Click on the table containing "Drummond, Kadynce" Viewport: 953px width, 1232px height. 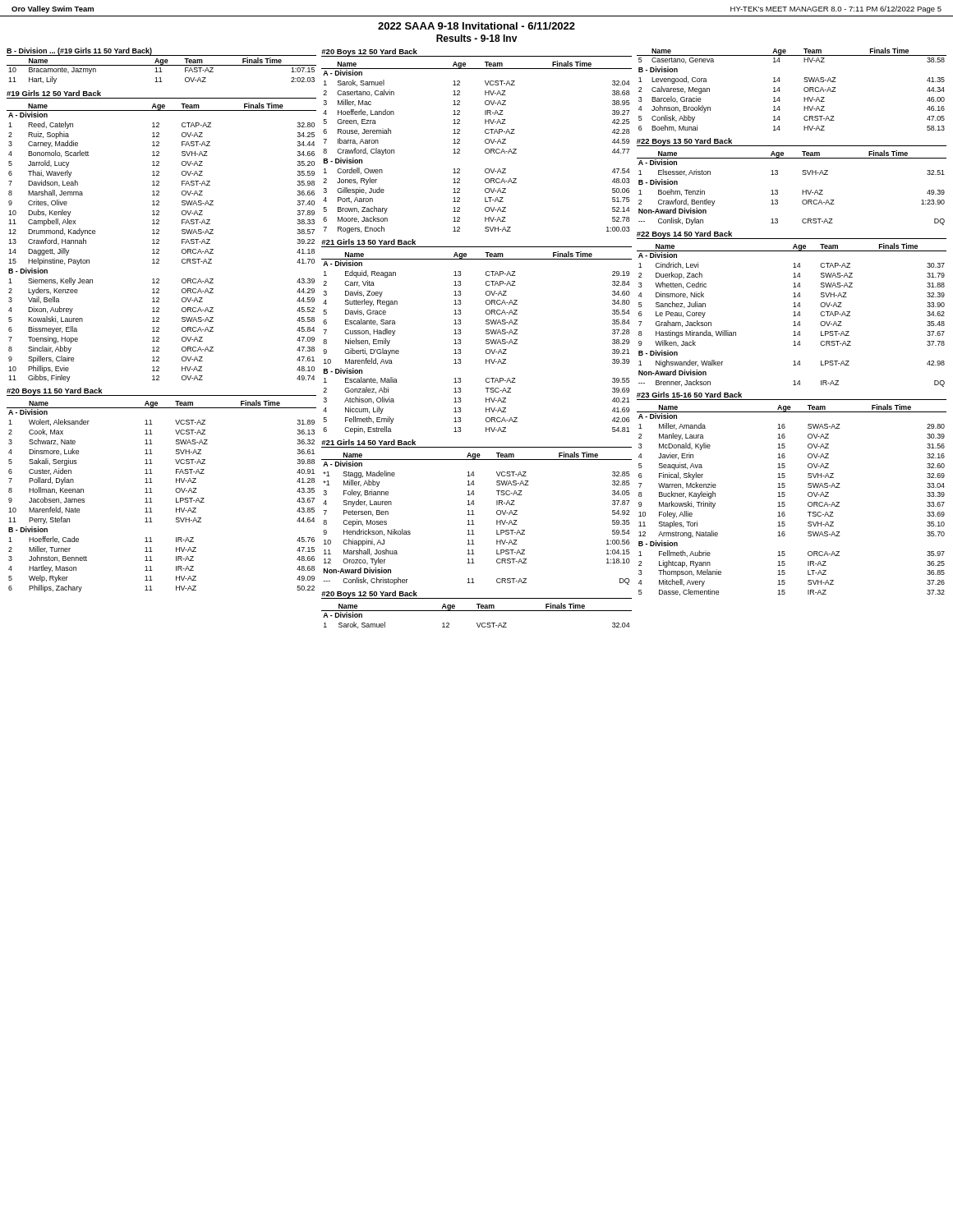click(x=162, y=243)
